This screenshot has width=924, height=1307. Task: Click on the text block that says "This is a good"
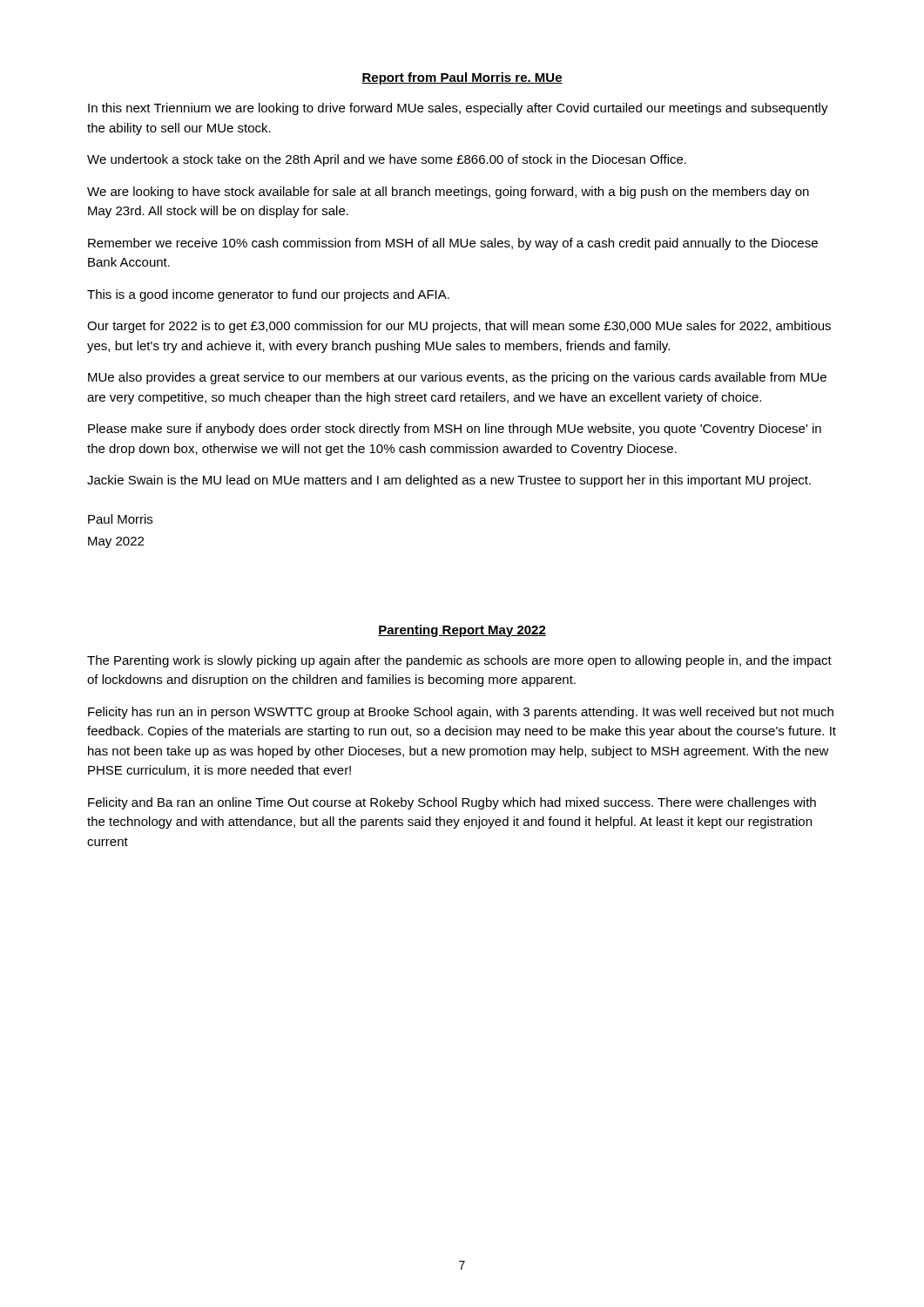[x=269, y=294]
